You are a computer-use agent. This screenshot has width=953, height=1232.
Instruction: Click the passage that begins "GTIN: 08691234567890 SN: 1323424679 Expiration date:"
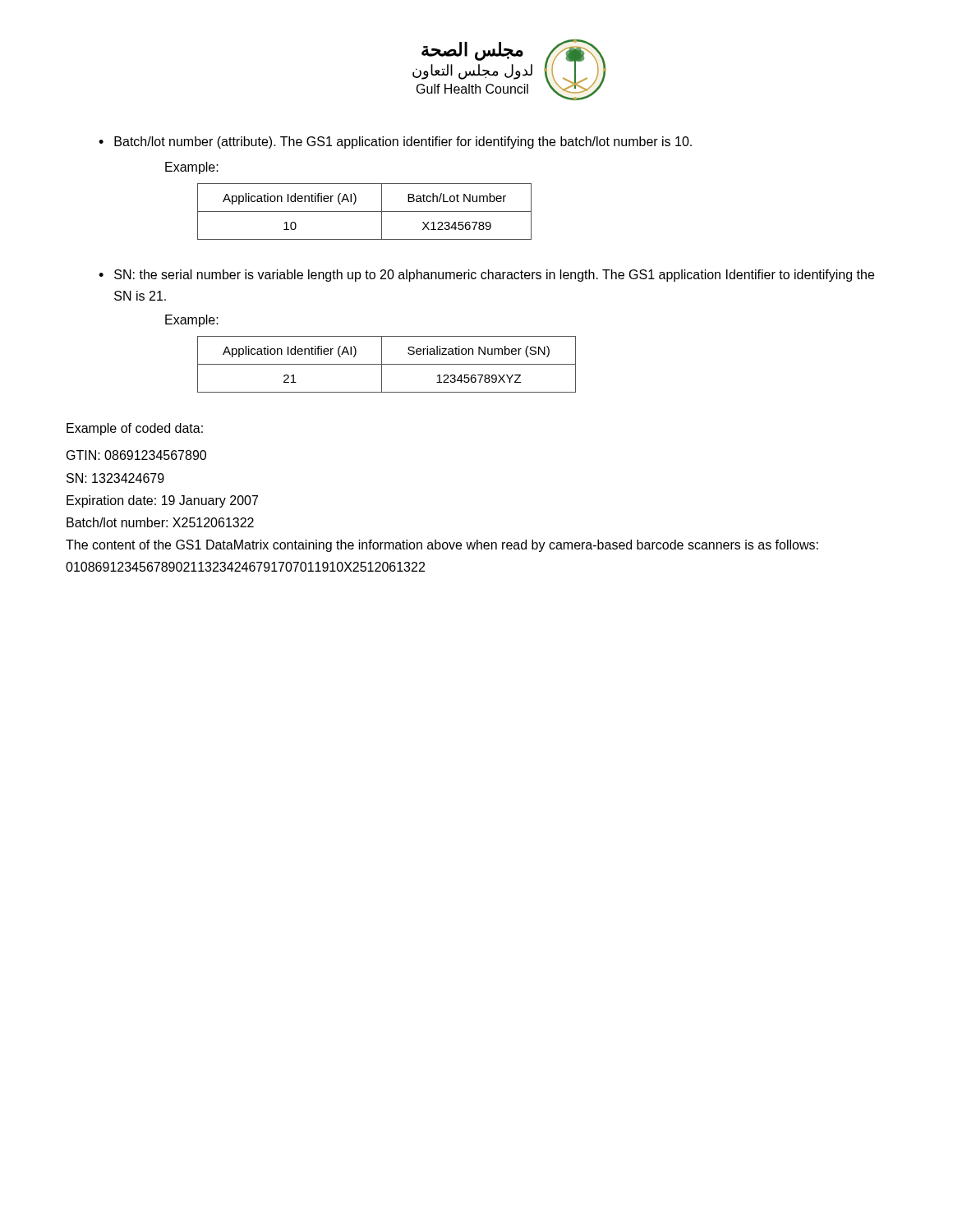(x=136, y=455)
